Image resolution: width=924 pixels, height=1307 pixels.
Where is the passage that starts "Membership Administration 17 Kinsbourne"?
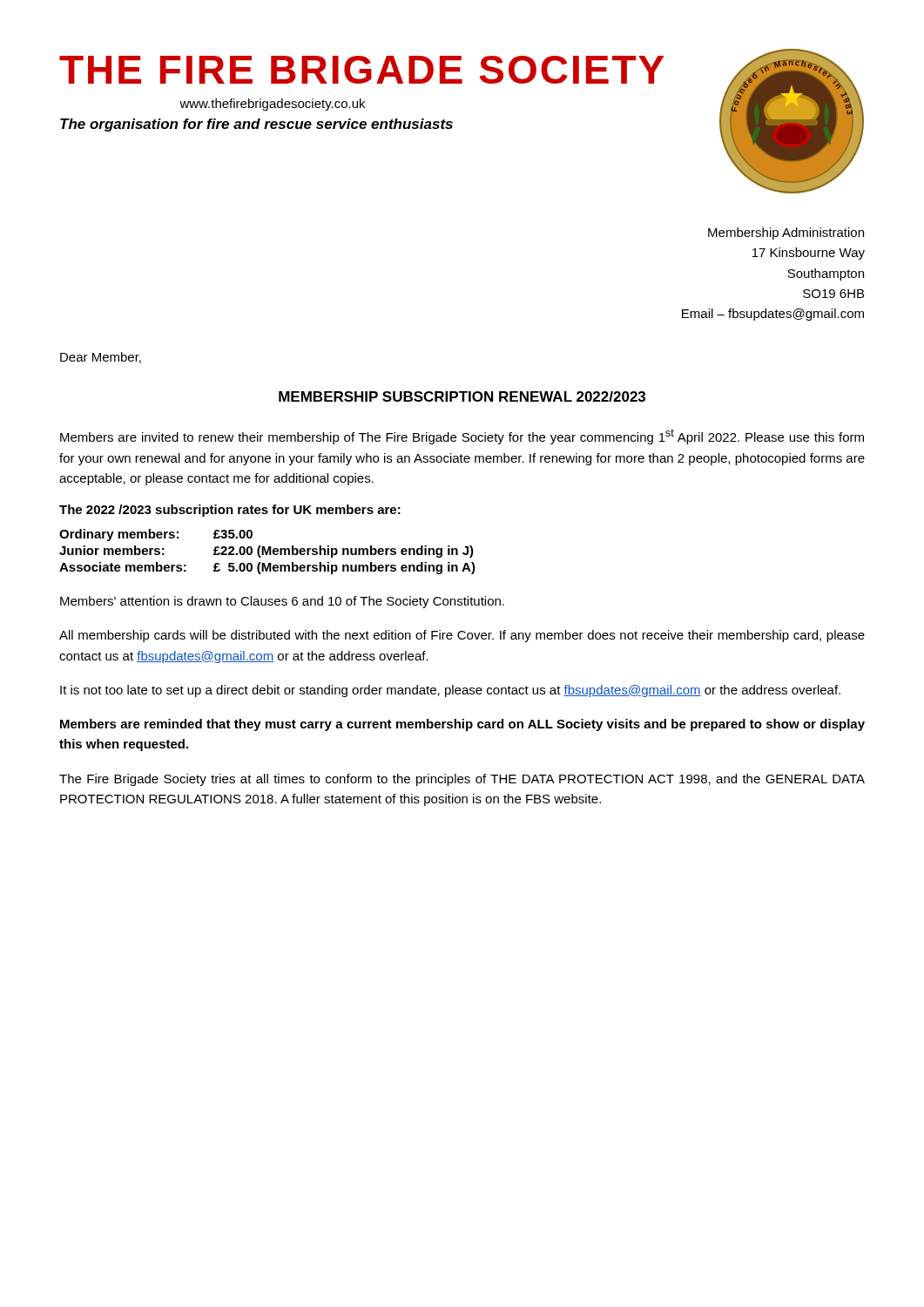pyautogui.click(x=786, y=234)
